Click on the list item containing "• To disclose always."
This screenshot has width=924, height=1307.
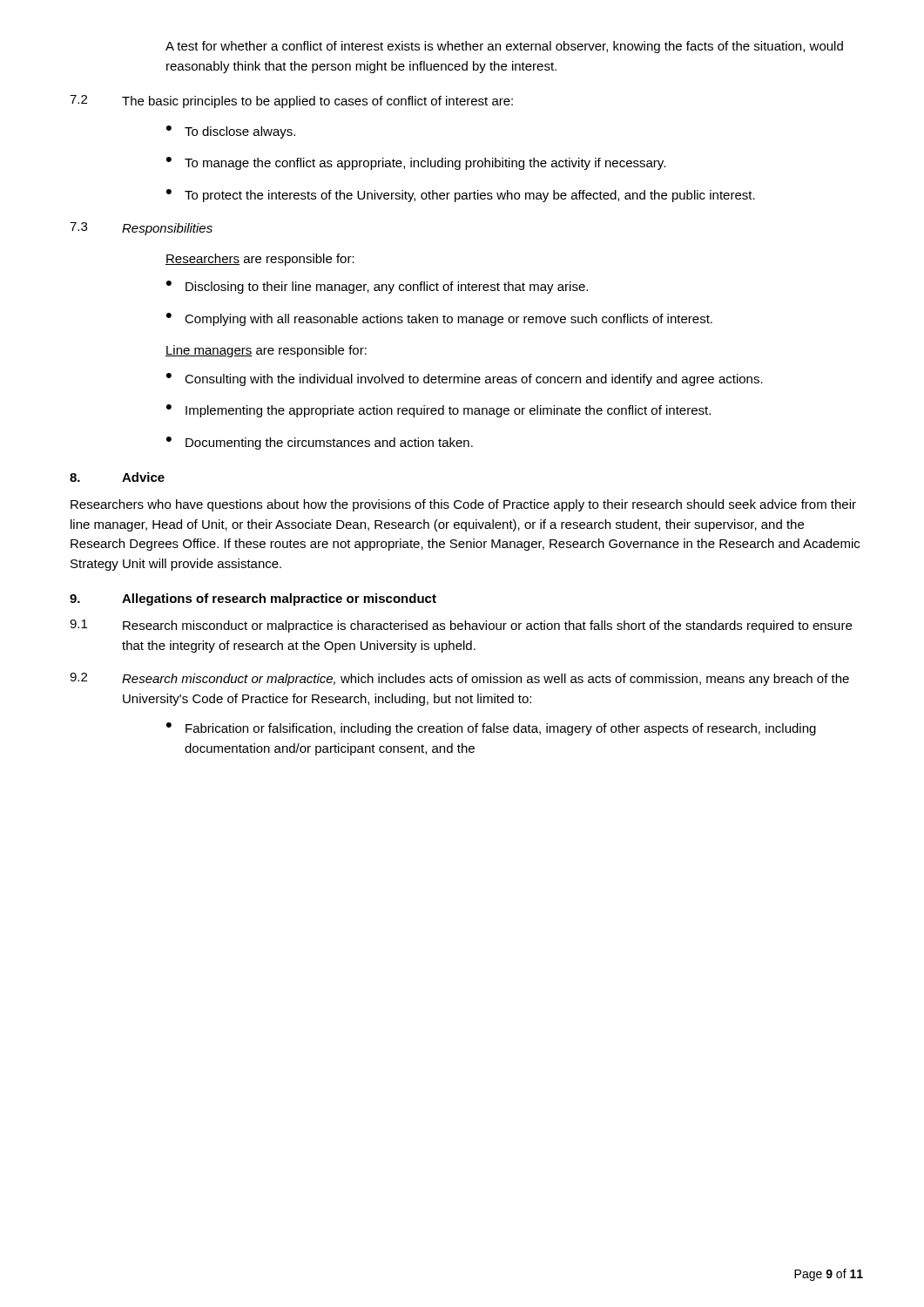coord(231,132)
